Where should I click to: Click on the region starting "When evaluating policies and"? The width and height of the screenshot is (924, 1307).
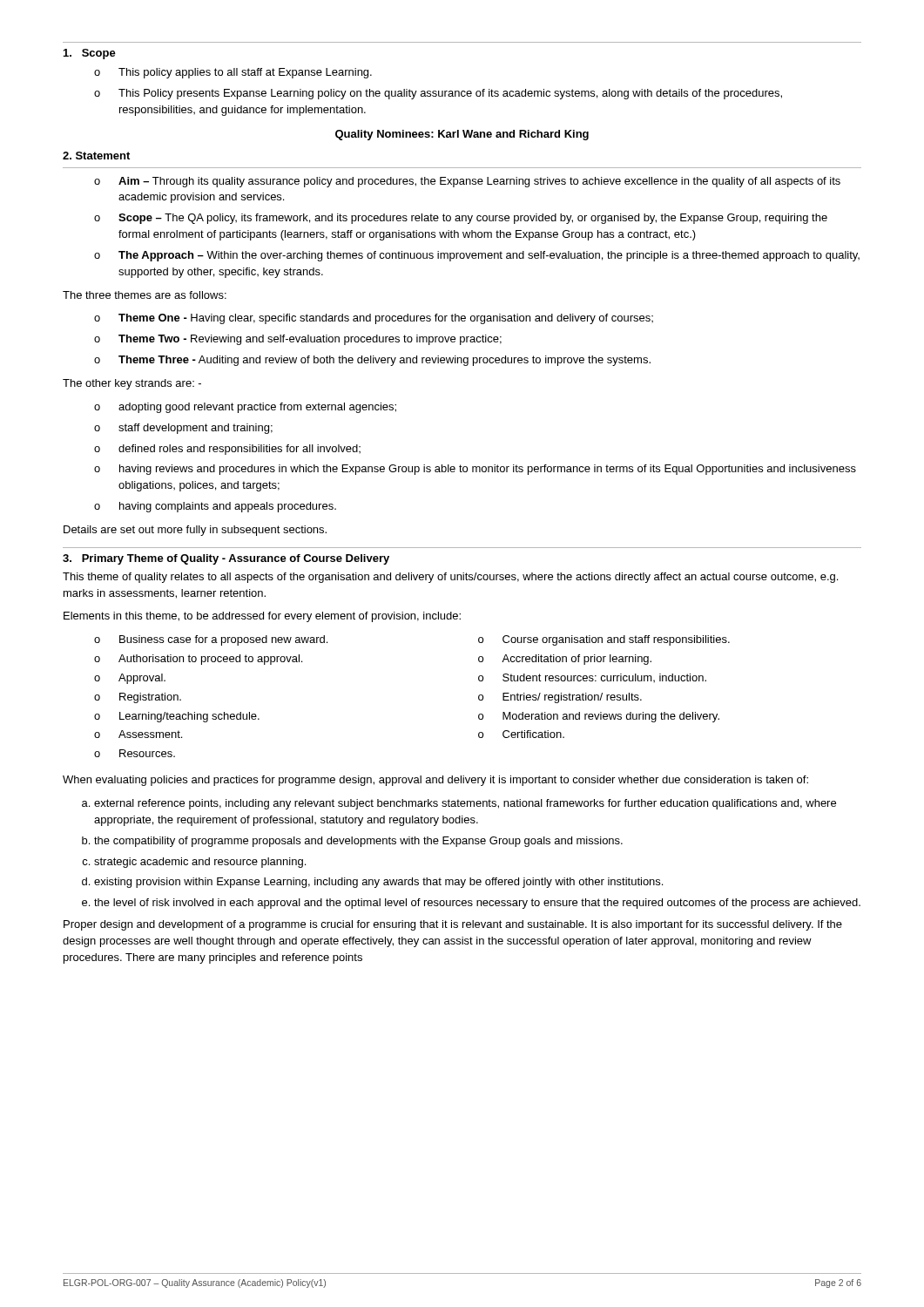coord(436,779)
